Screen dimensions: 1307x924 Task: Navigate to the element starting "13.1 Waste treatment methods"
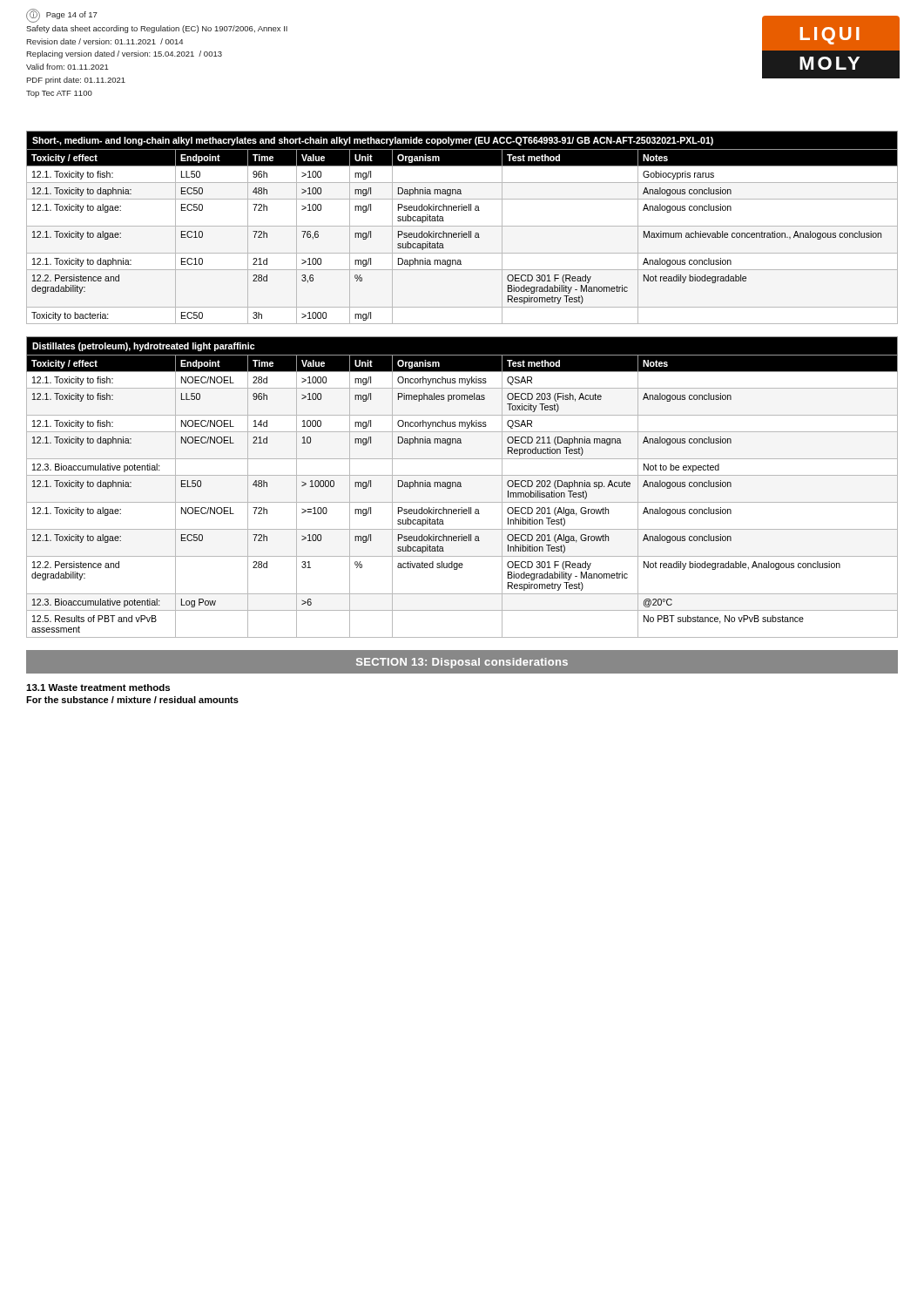coord(98,687)
